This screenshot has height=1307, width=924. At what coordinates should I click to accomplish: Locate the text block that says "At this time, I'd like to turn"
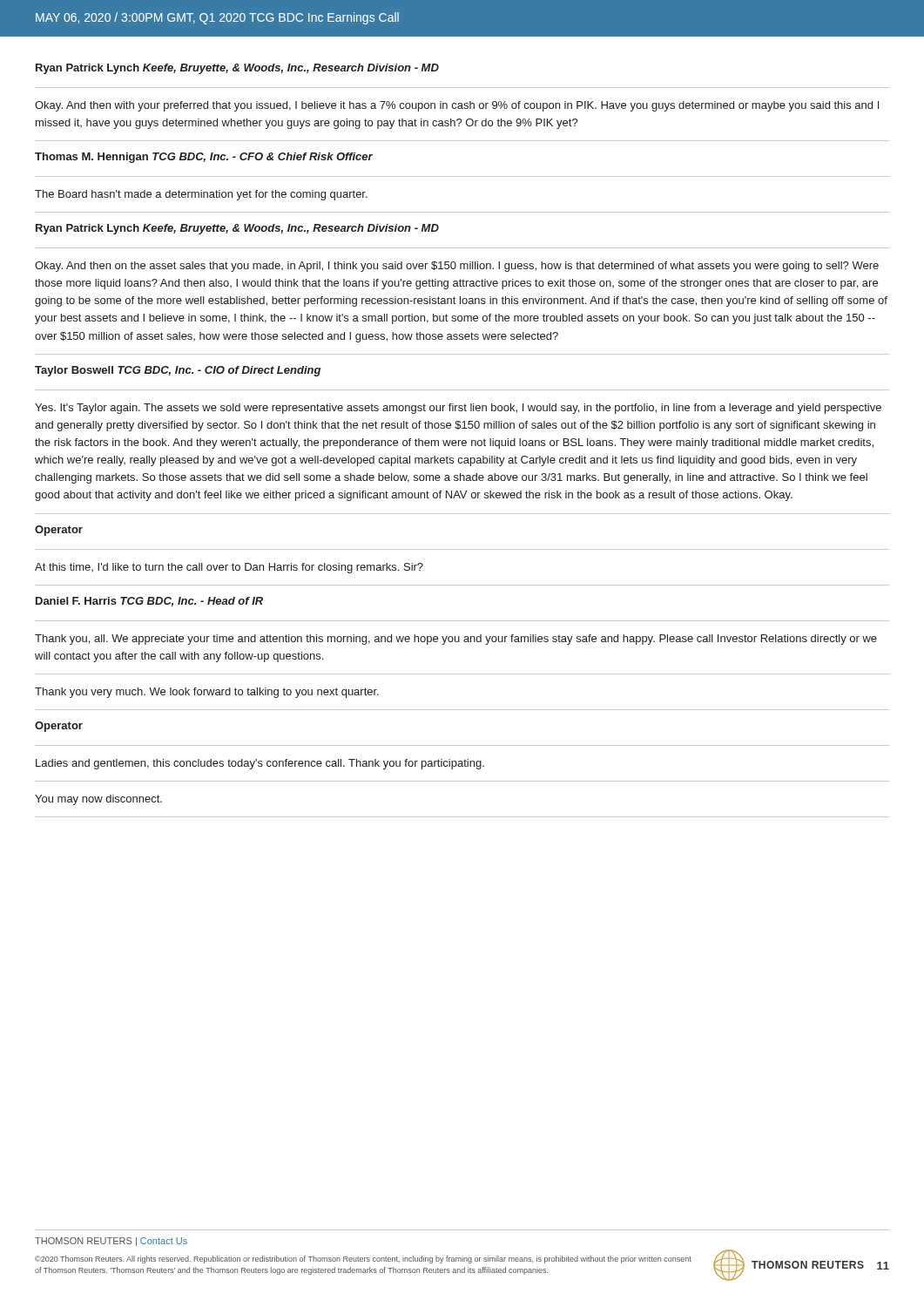[x=229, y=568]
